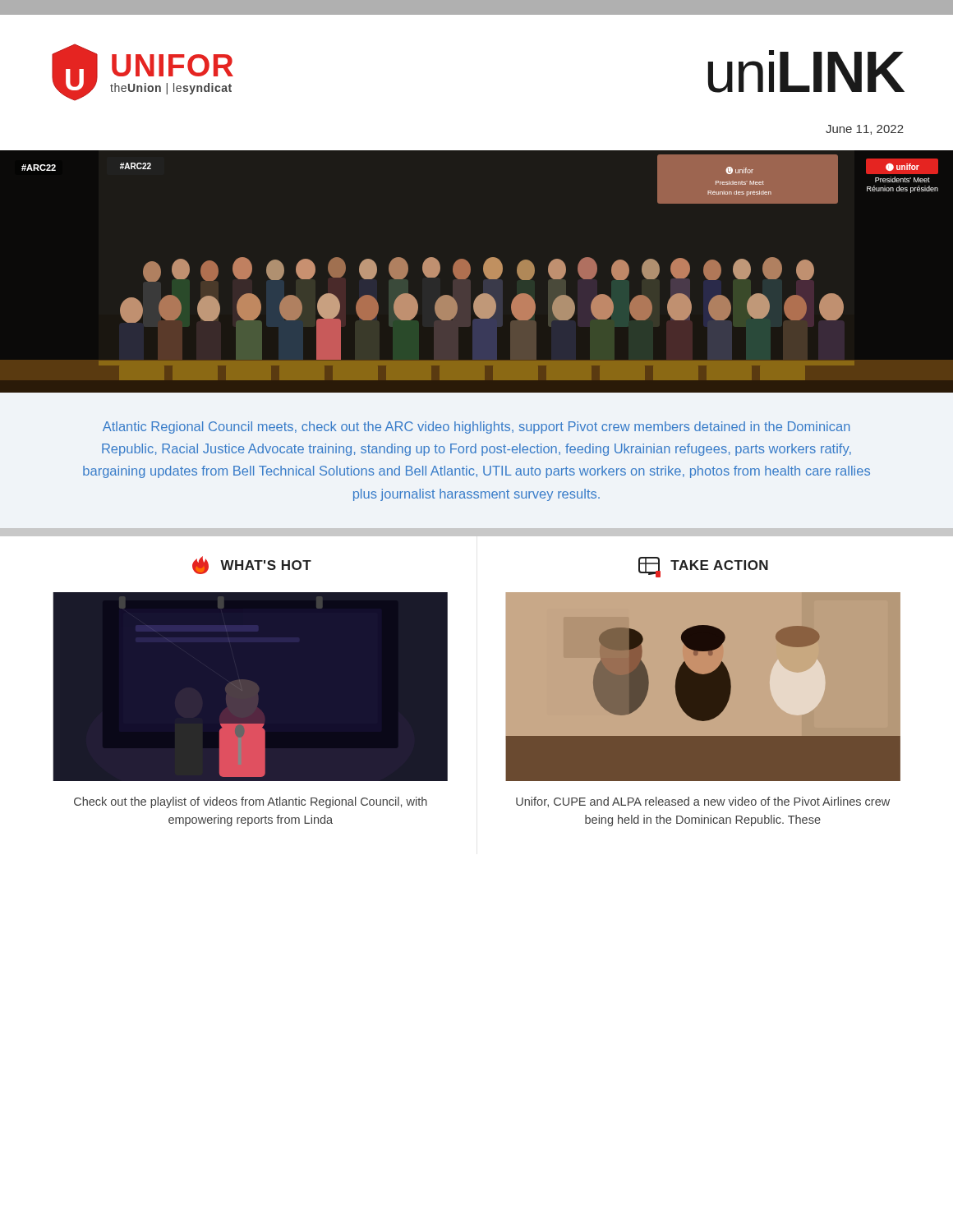953x1232 pixels.
Task: Select the logo
Action: (476, 68)
